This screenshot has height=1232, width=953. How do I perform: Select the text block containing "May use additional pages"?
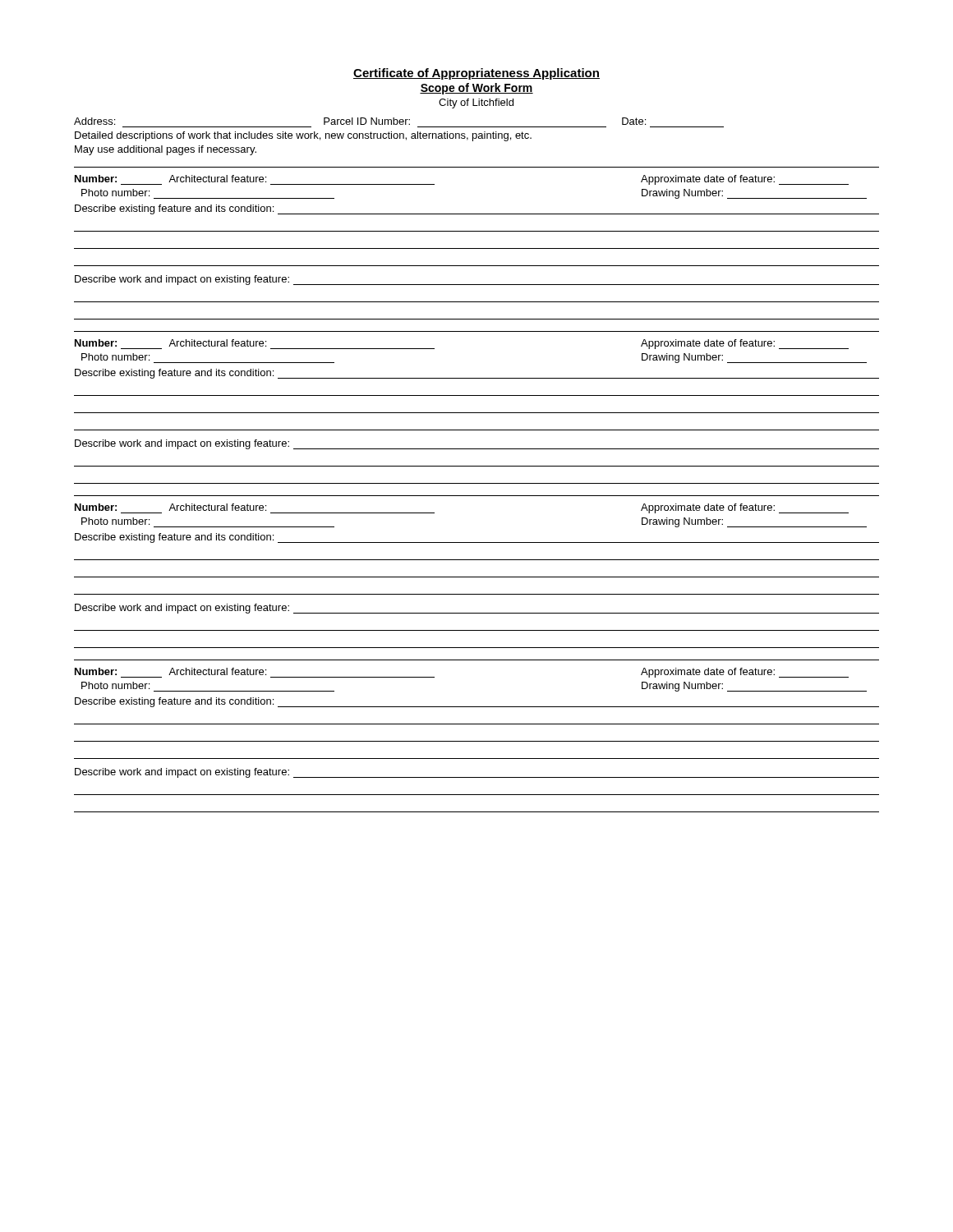click(166, 149)
